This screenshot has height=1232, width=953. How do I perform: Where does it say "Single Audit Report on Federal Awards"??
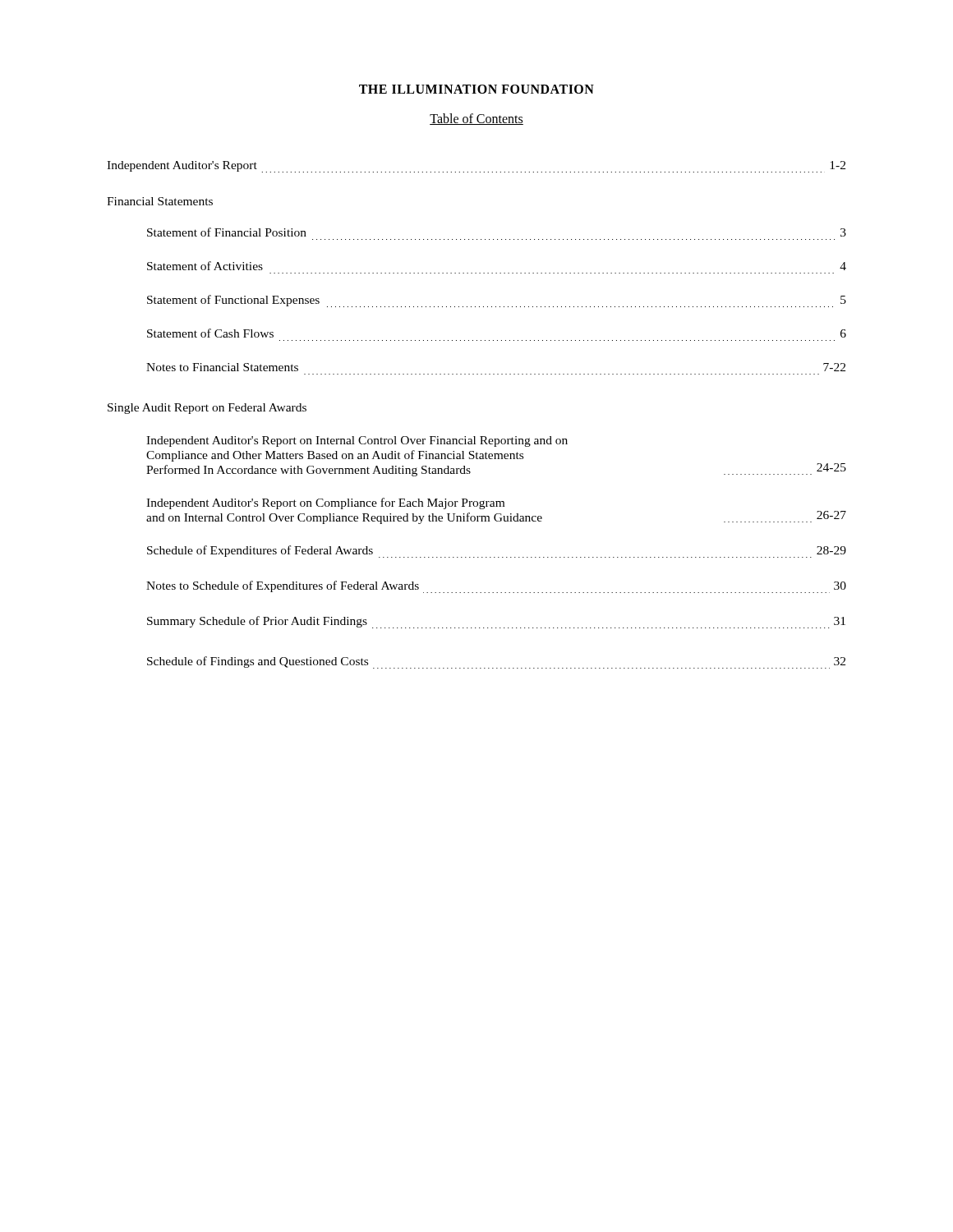tap(207, 407)
